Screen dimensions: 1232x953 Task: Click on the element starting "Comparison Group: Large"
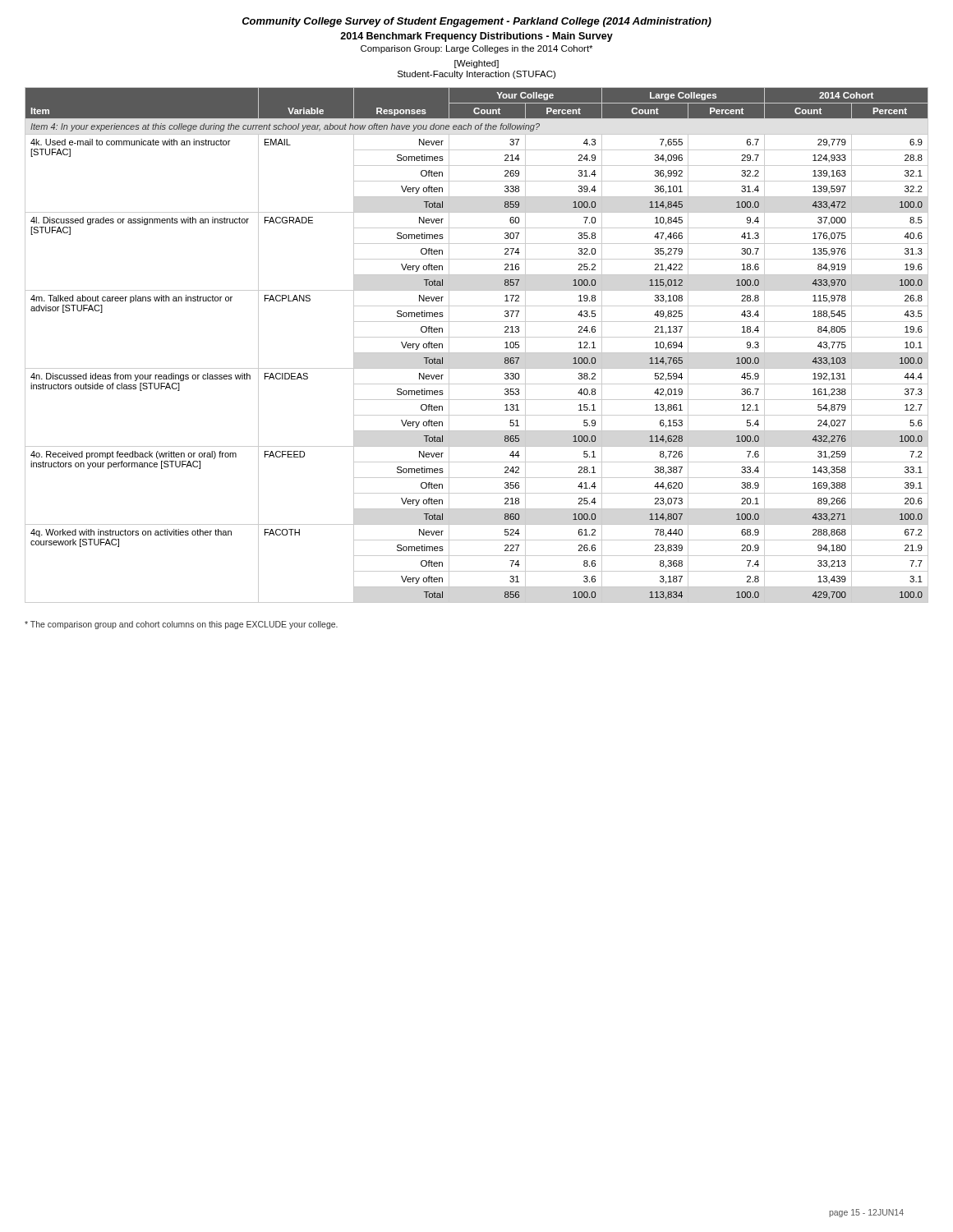click(x=476, y=48)
